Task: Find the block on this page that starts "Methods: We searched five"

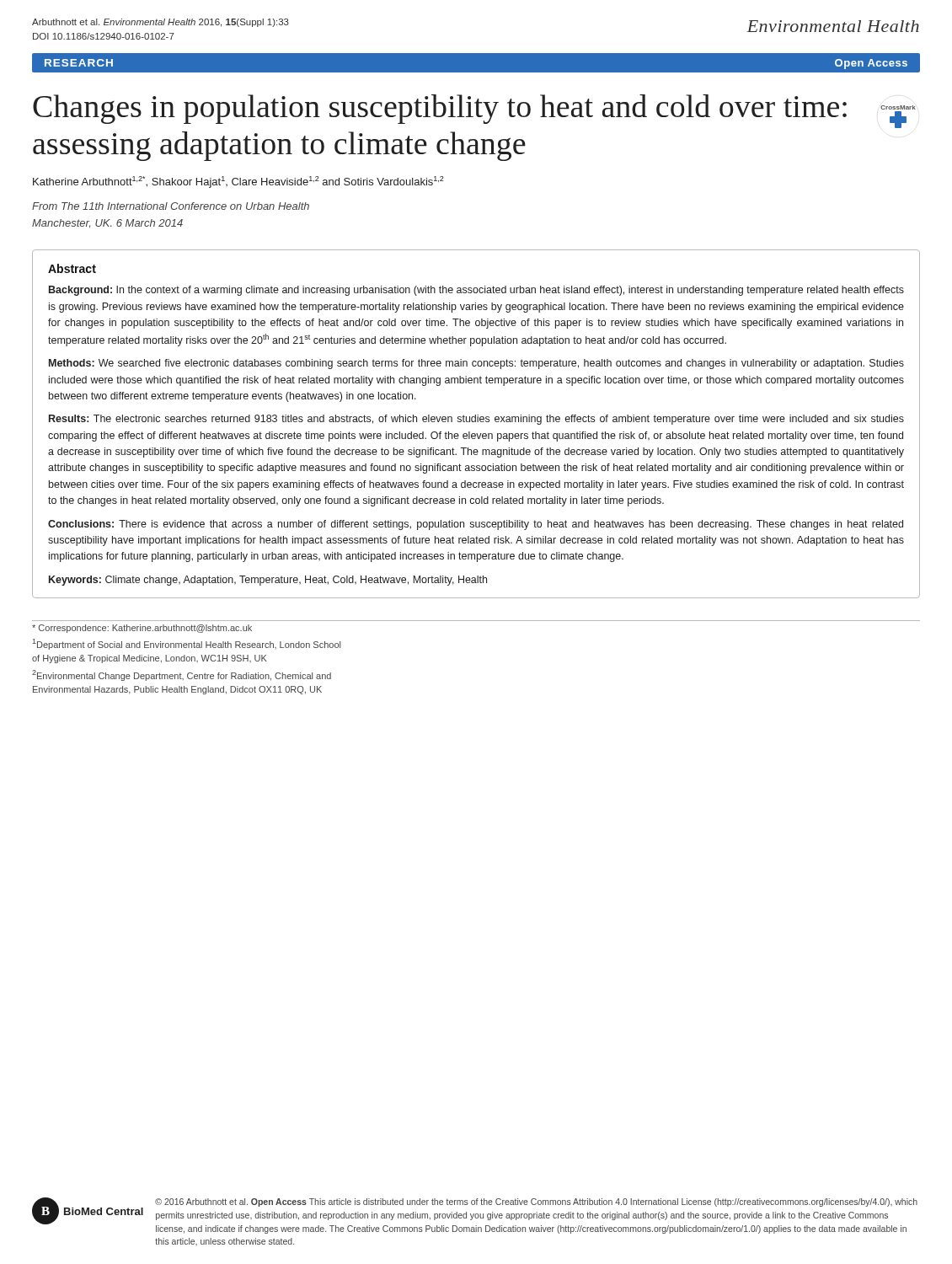Action: click(x=476, y=380)
